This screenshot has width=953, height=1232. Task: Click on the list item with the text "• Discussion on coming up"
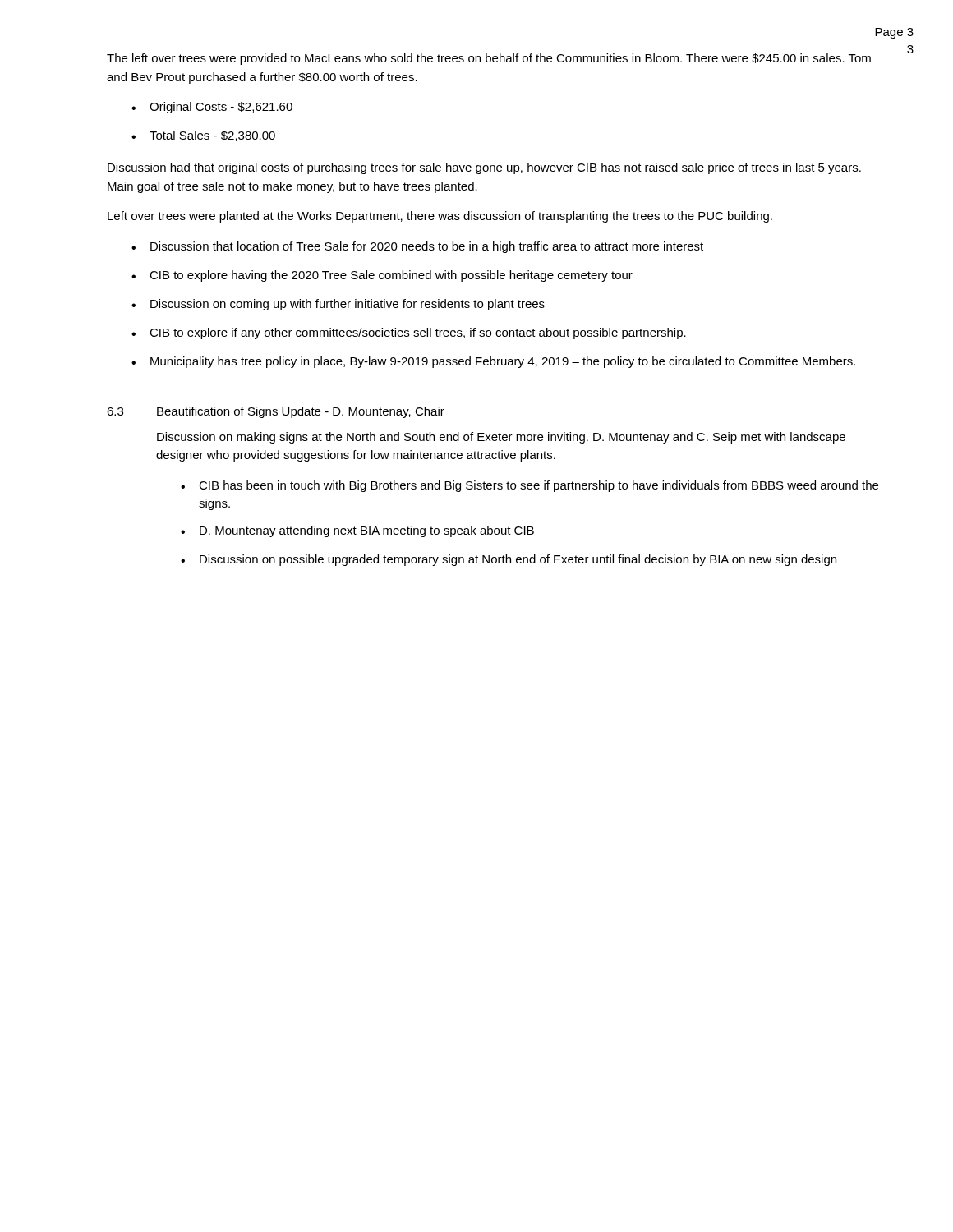pos(509,305)
